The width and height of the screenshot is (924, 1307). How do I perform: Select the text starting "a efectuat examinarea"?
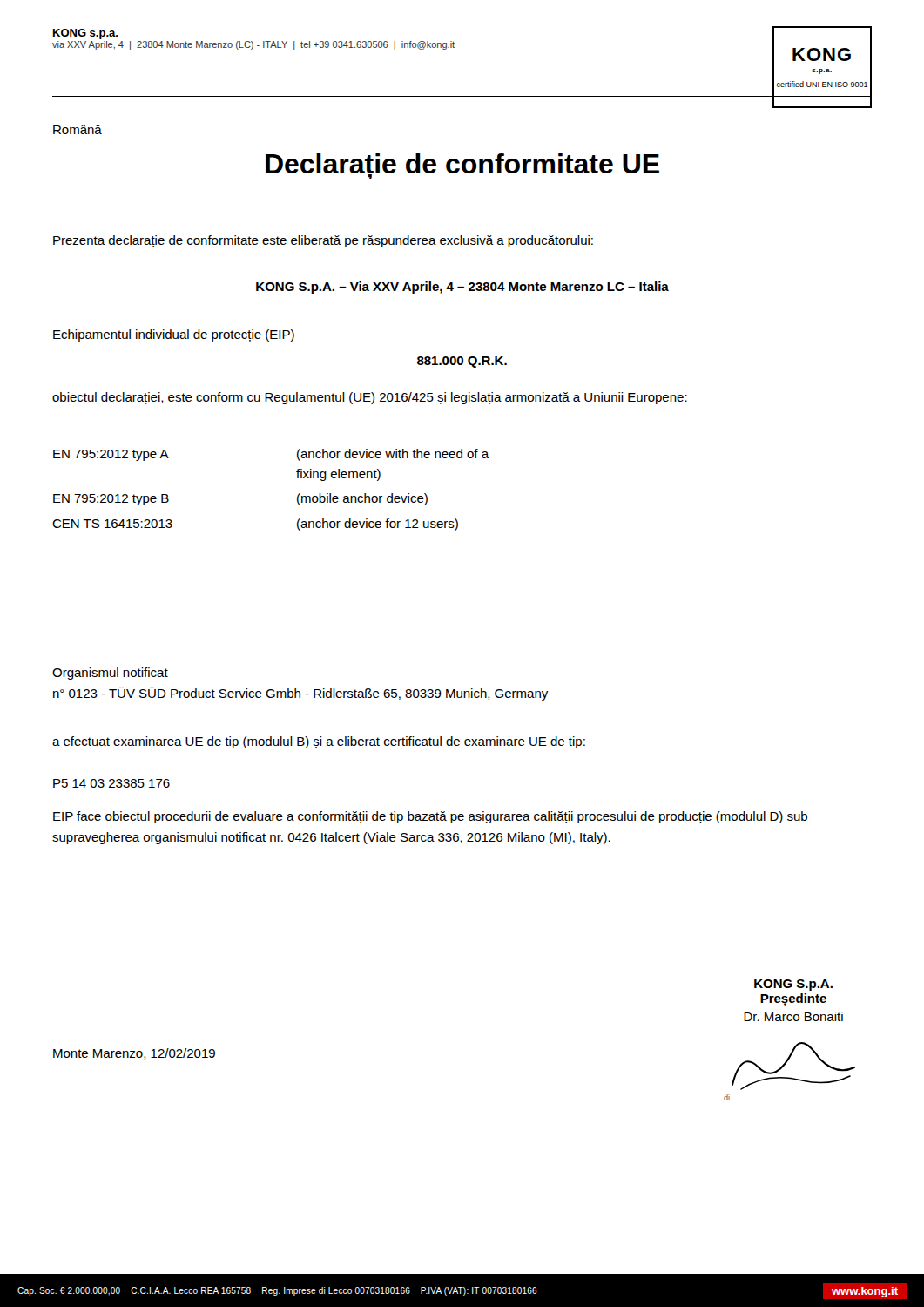point(319,741)
